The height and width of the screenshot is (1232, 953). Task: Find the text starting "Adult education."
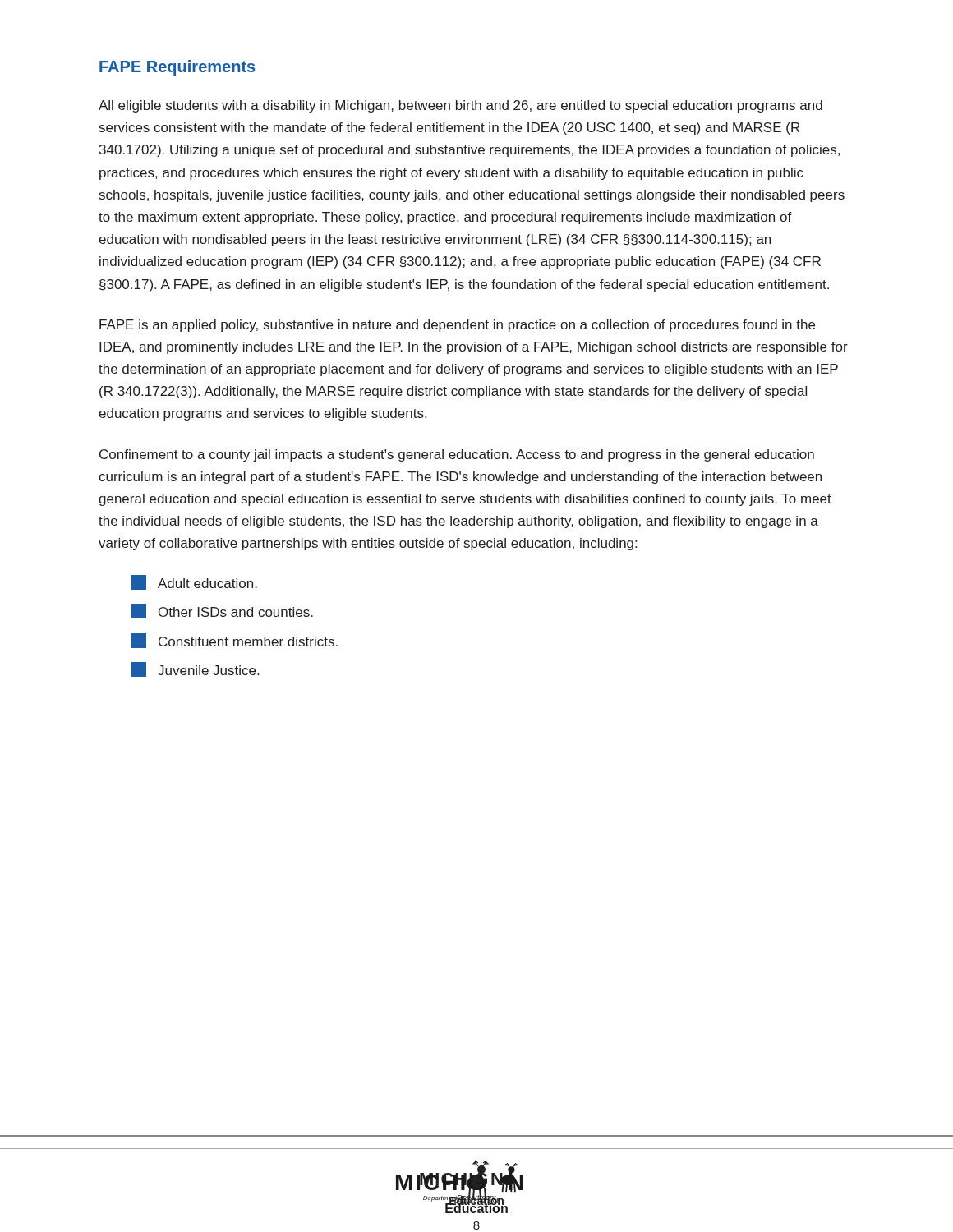click(195, 583)
